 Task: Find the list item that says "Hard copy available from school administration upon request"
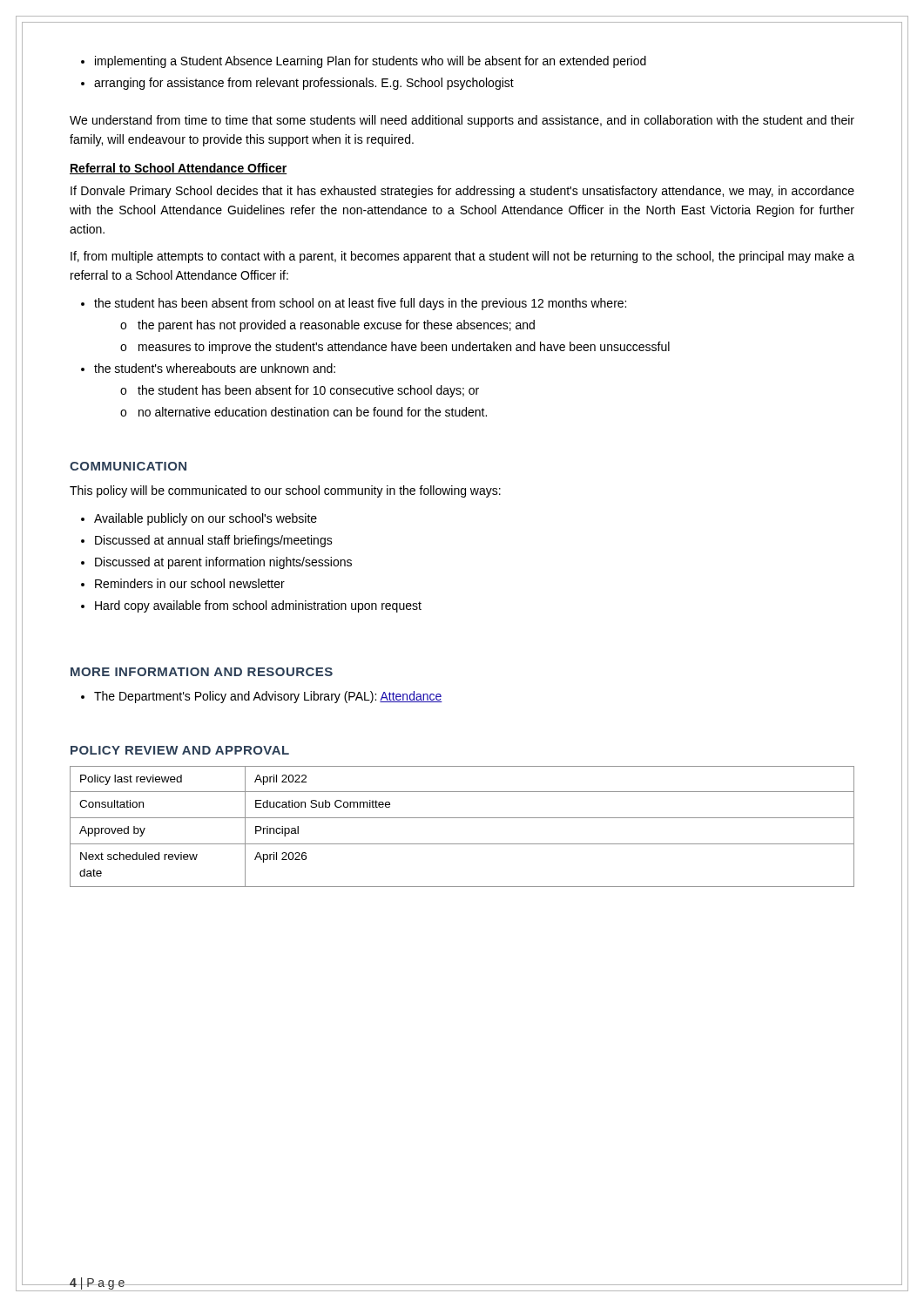tap(258, 606)
